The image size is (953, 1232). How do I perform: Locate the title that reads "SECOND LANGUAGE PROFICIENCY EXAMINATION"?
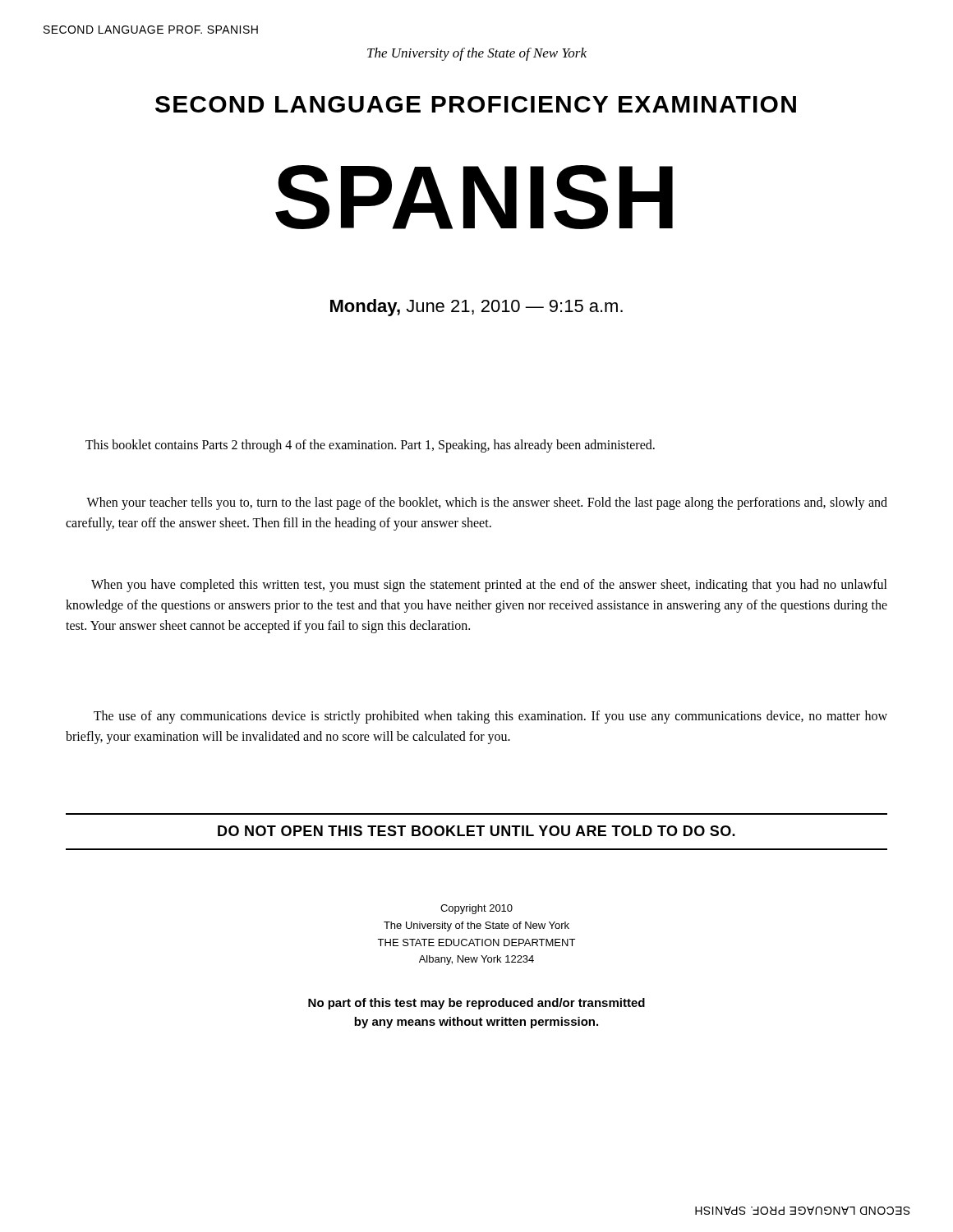pos(476,104)
